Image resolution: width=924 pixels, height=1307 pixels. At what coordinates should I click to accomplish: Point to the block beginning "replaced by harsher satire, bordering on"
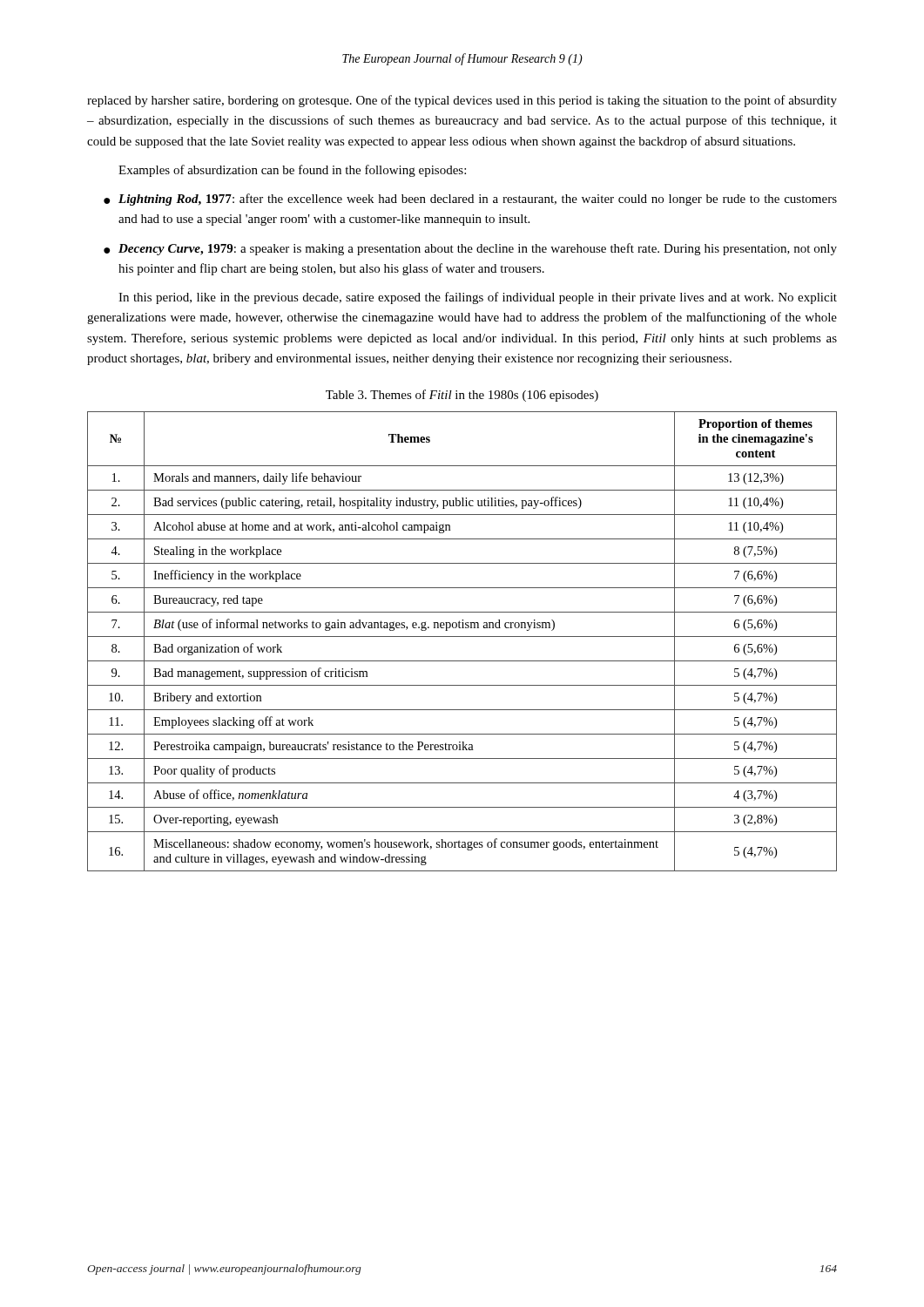[462, 120]
